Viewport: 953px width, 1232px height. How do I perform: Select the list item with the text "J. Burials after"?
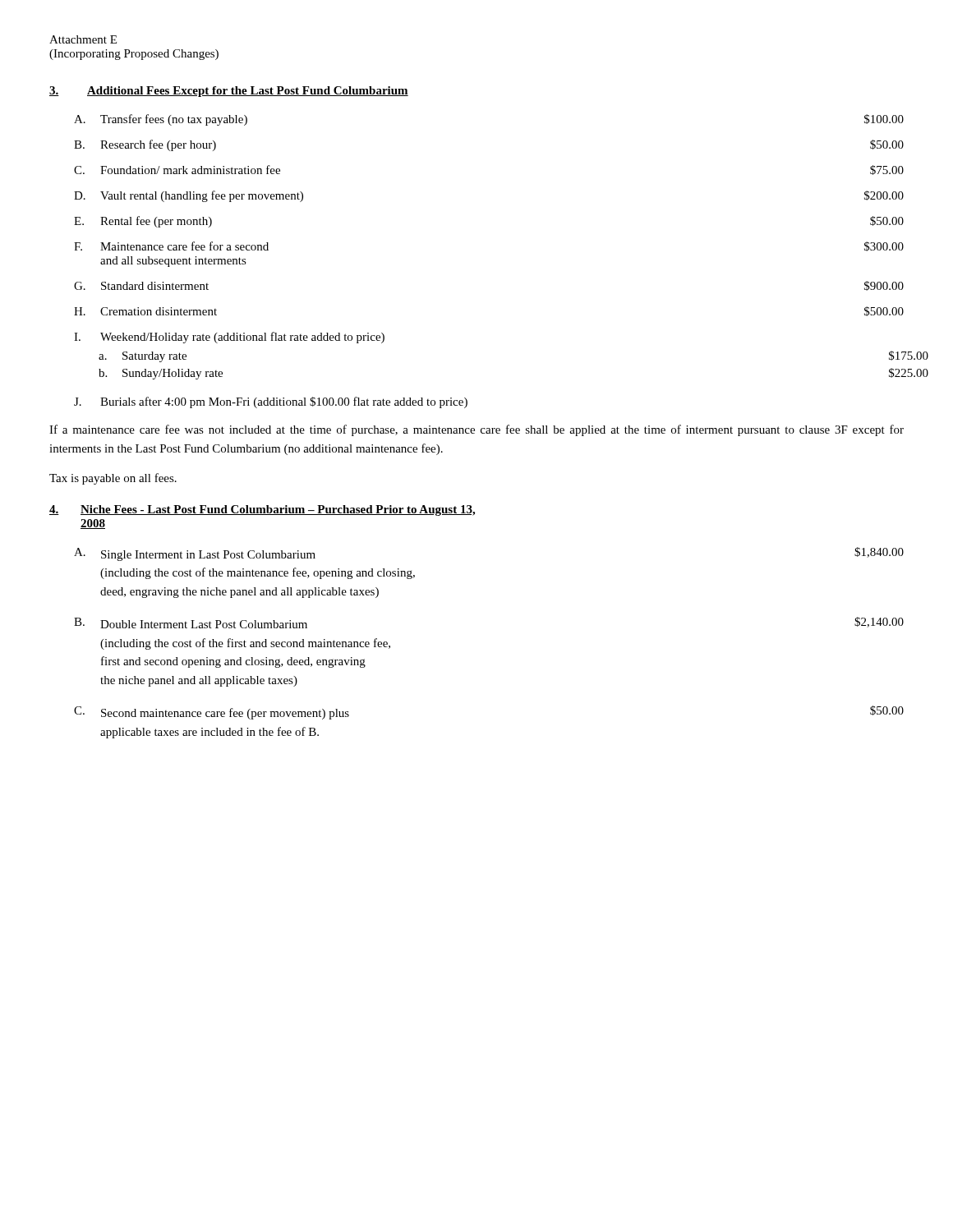pos(448,402)
